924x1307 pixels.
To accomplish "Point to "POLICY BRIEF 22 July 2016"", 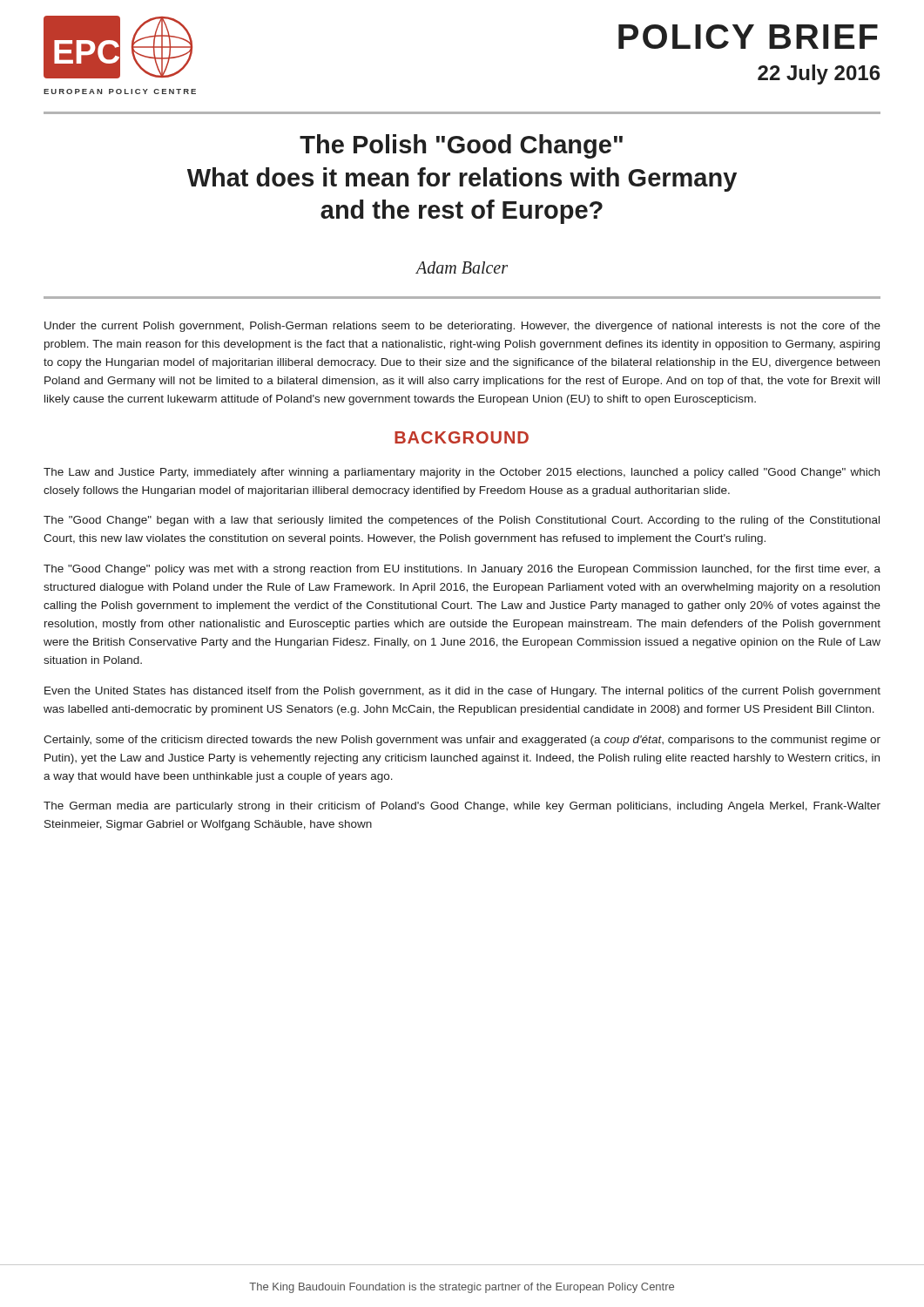I will click(748, 52).
